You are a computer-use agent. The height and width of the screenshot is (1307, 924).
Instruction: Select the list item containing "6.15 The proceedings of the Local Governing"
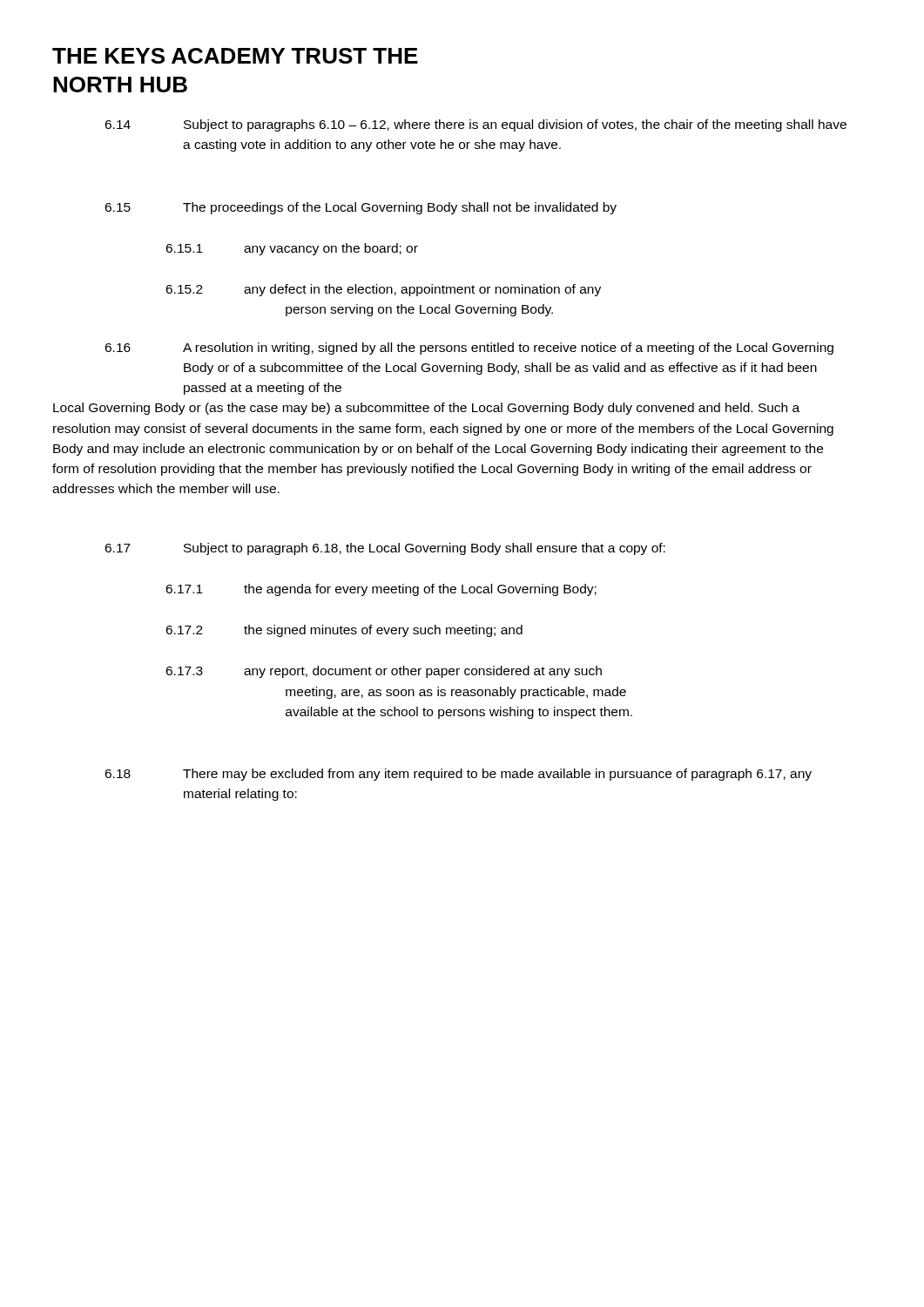tap(479, 207)
